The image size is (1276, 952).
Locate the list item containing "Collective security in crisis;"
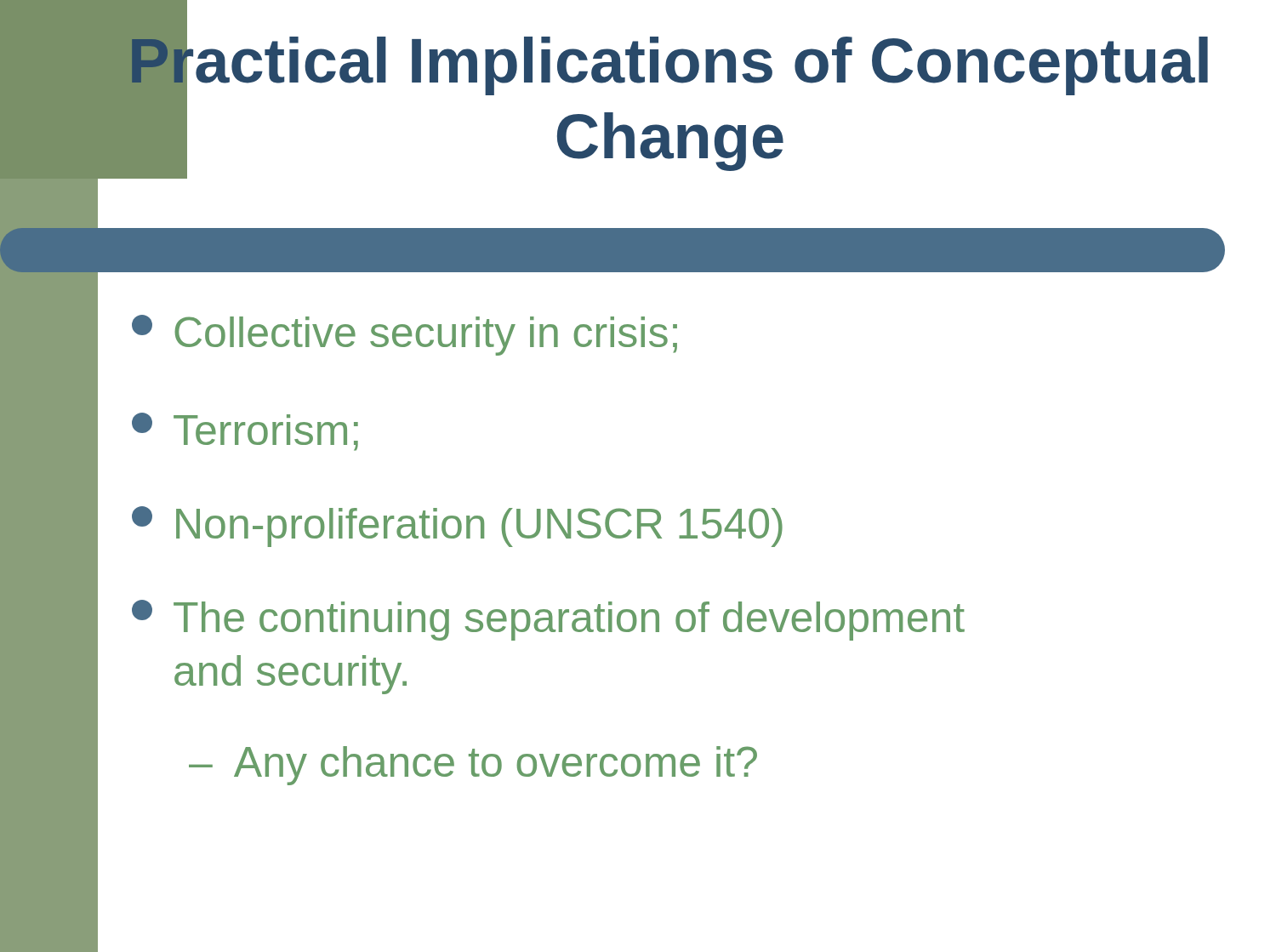pos(406,333)
